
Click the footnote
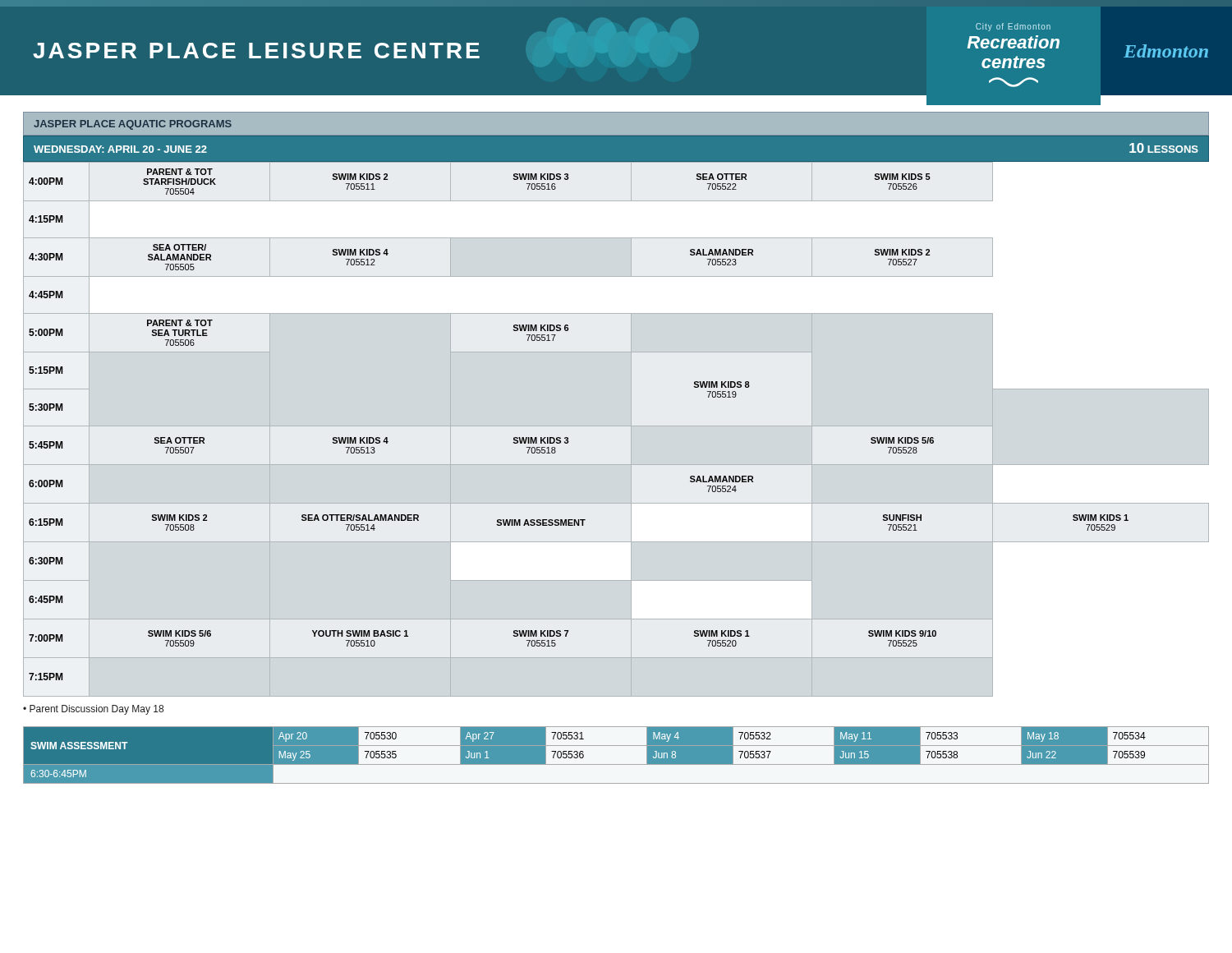click(94, 709)
